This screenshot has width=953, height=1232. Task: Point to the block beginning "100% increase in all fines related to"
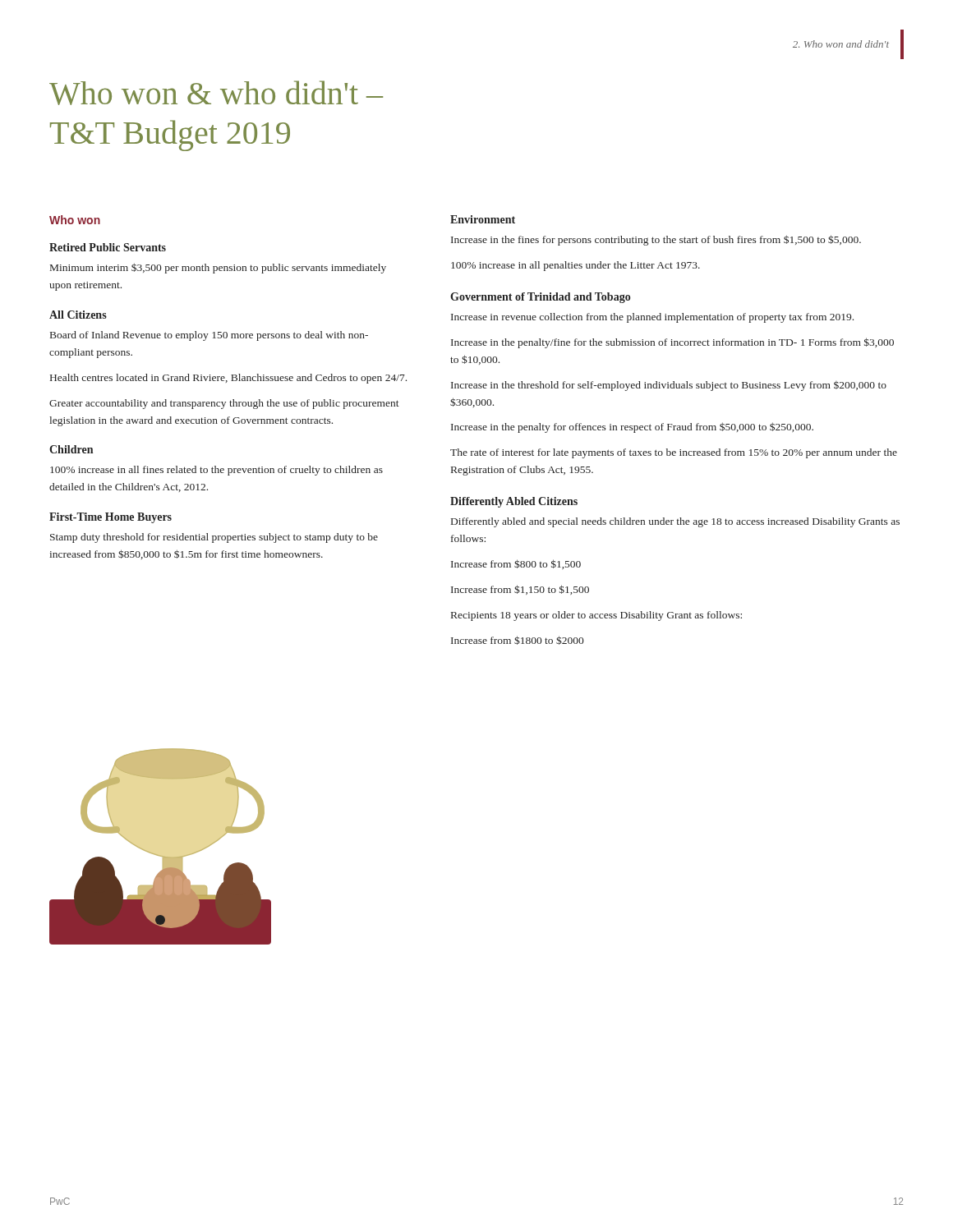[x=216, y=478]
